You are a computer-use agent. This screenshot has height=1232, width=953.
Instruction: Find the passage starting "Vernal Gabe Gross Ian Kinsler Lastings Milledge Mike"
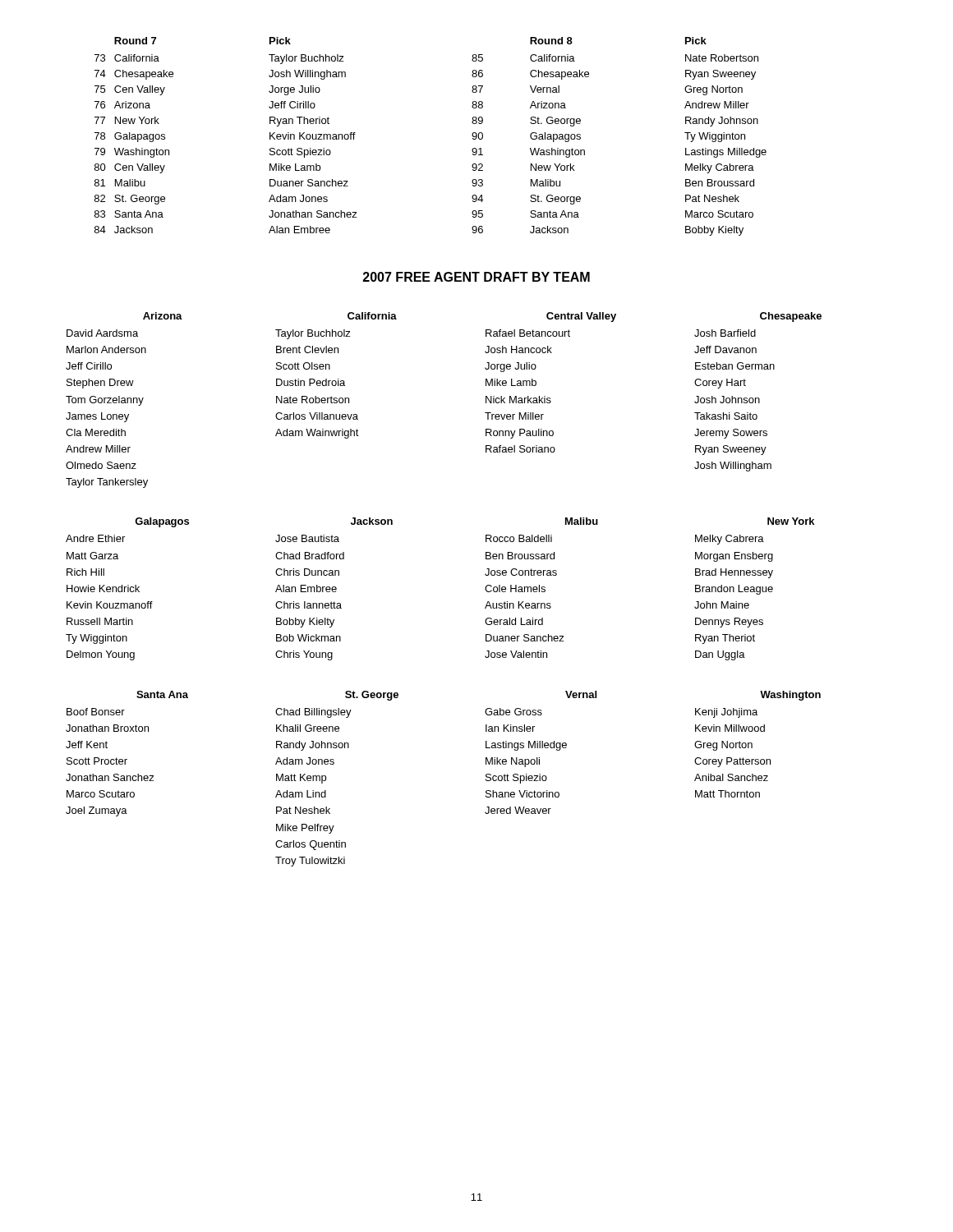point(581,694)
